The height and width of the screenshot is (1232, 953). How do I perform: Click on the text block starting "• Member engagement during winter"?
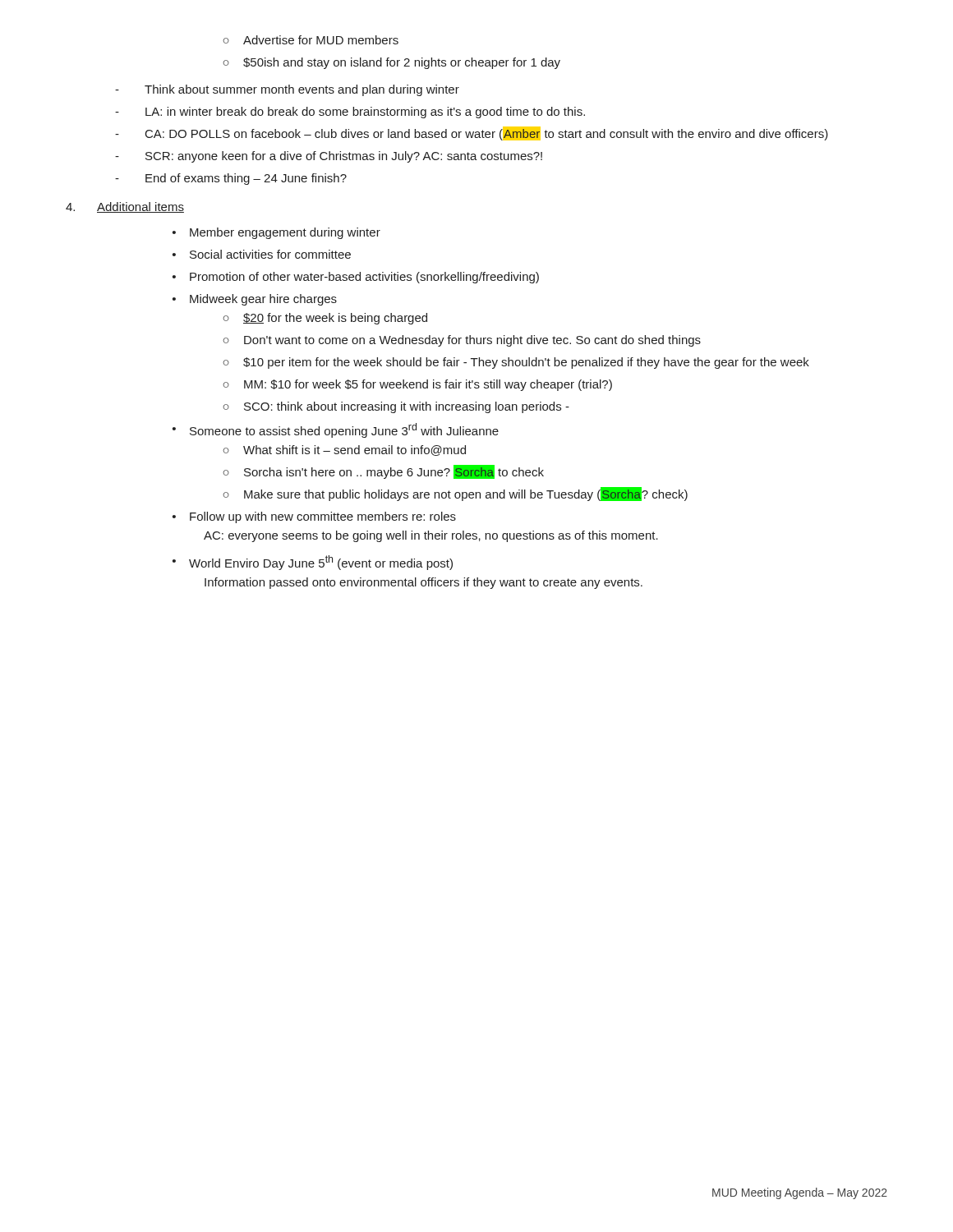pyautogui.click(x=276, y=233)
